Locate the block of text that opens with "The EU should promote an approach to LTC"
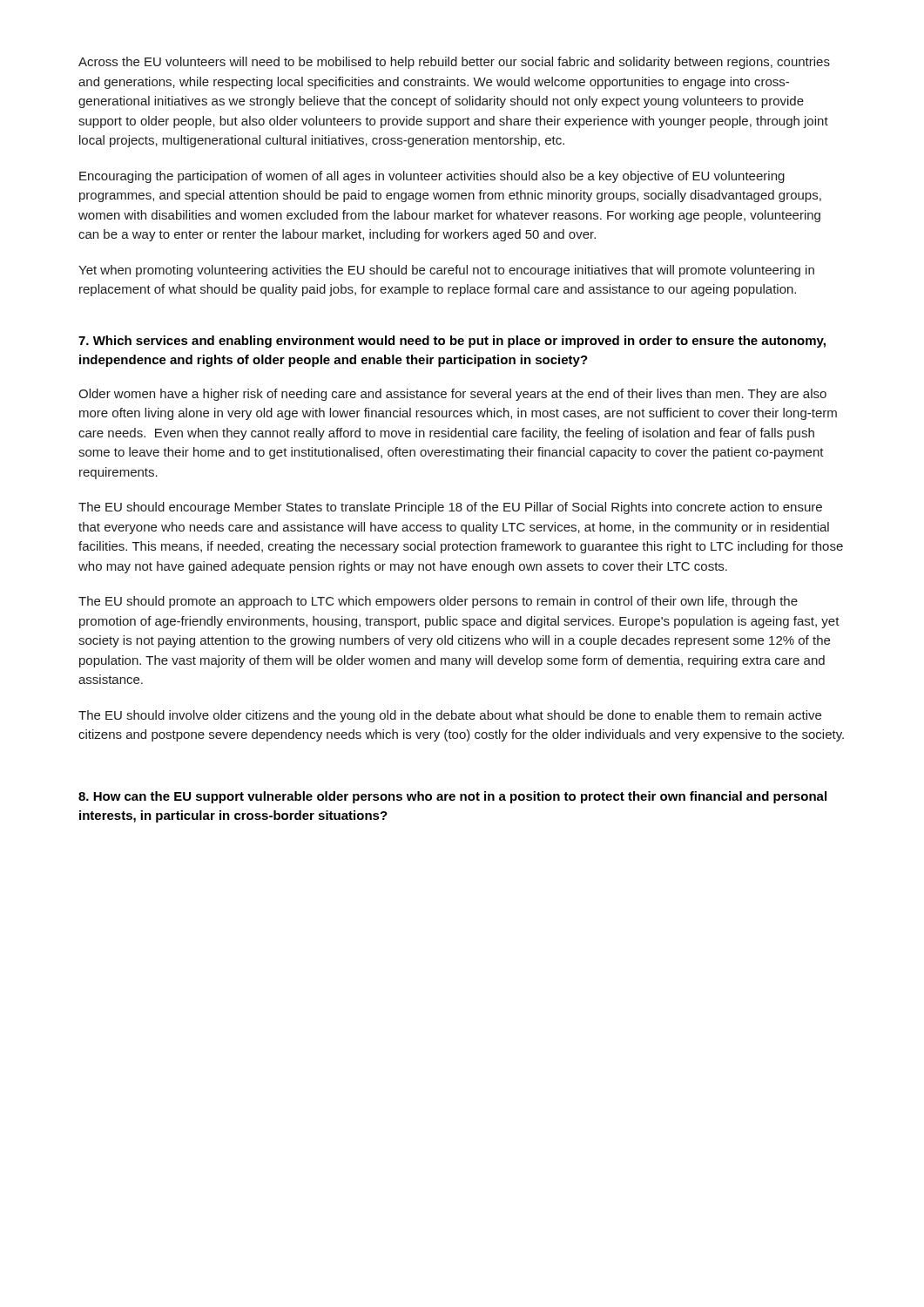924x1307 pixels. click(459, 640)
